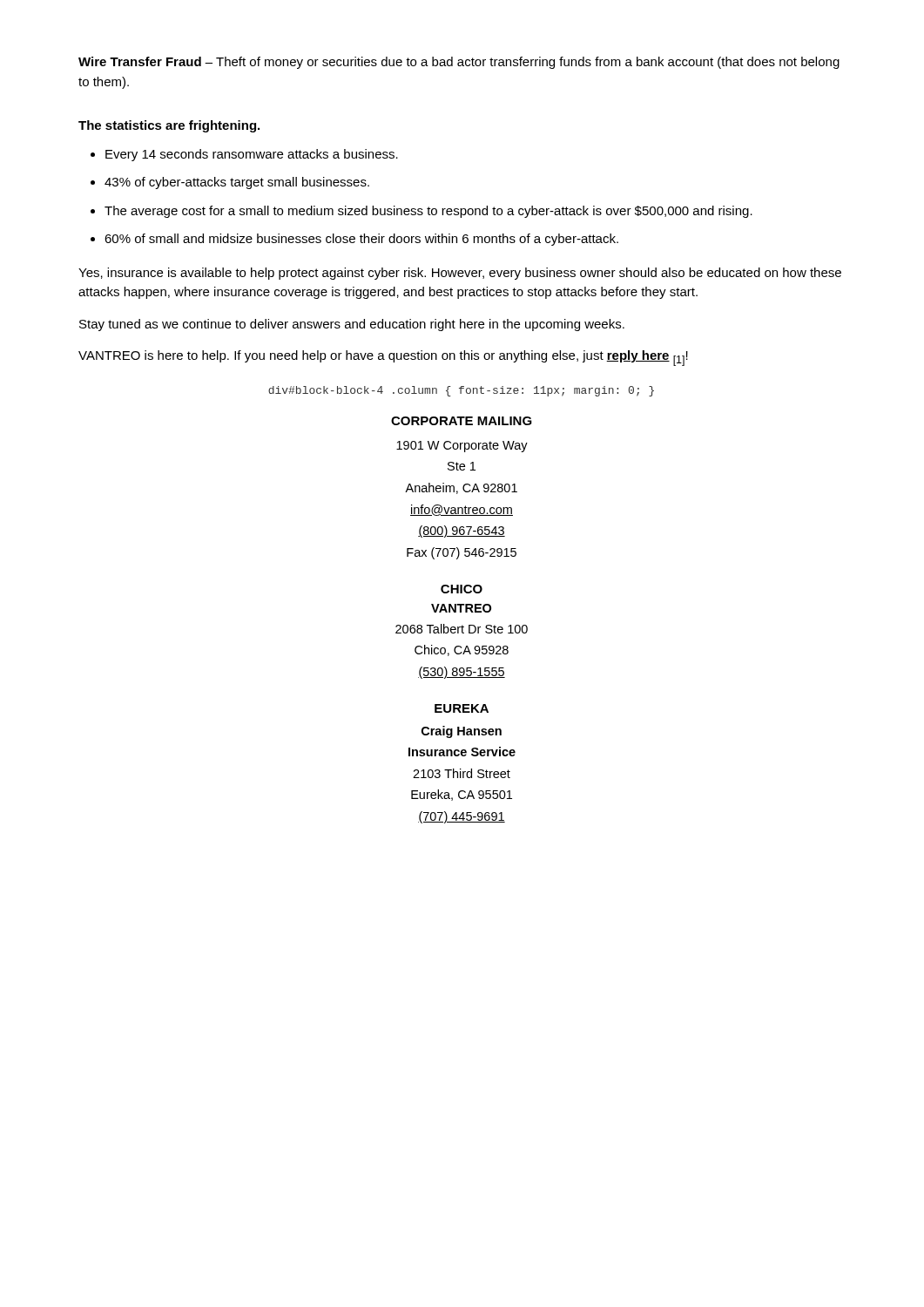
Task: Find the text block that says "2068 Talbert Dr Ste 100 Chico,"
Action: pyautogui.click(x=462, y=650)
